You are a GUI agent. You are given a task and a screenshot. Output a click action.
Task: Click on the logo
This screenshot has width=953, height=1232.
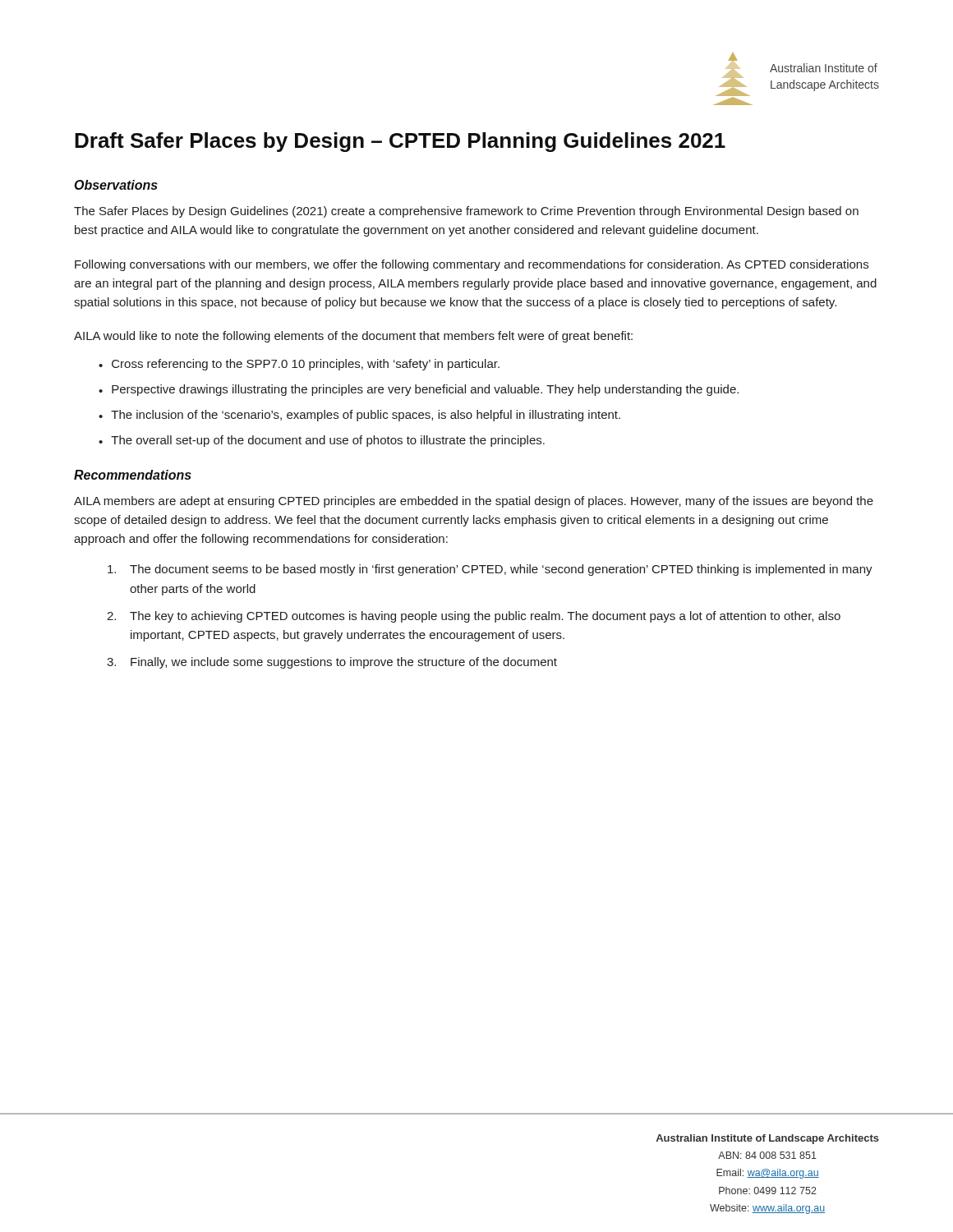(x=793, y=77)
